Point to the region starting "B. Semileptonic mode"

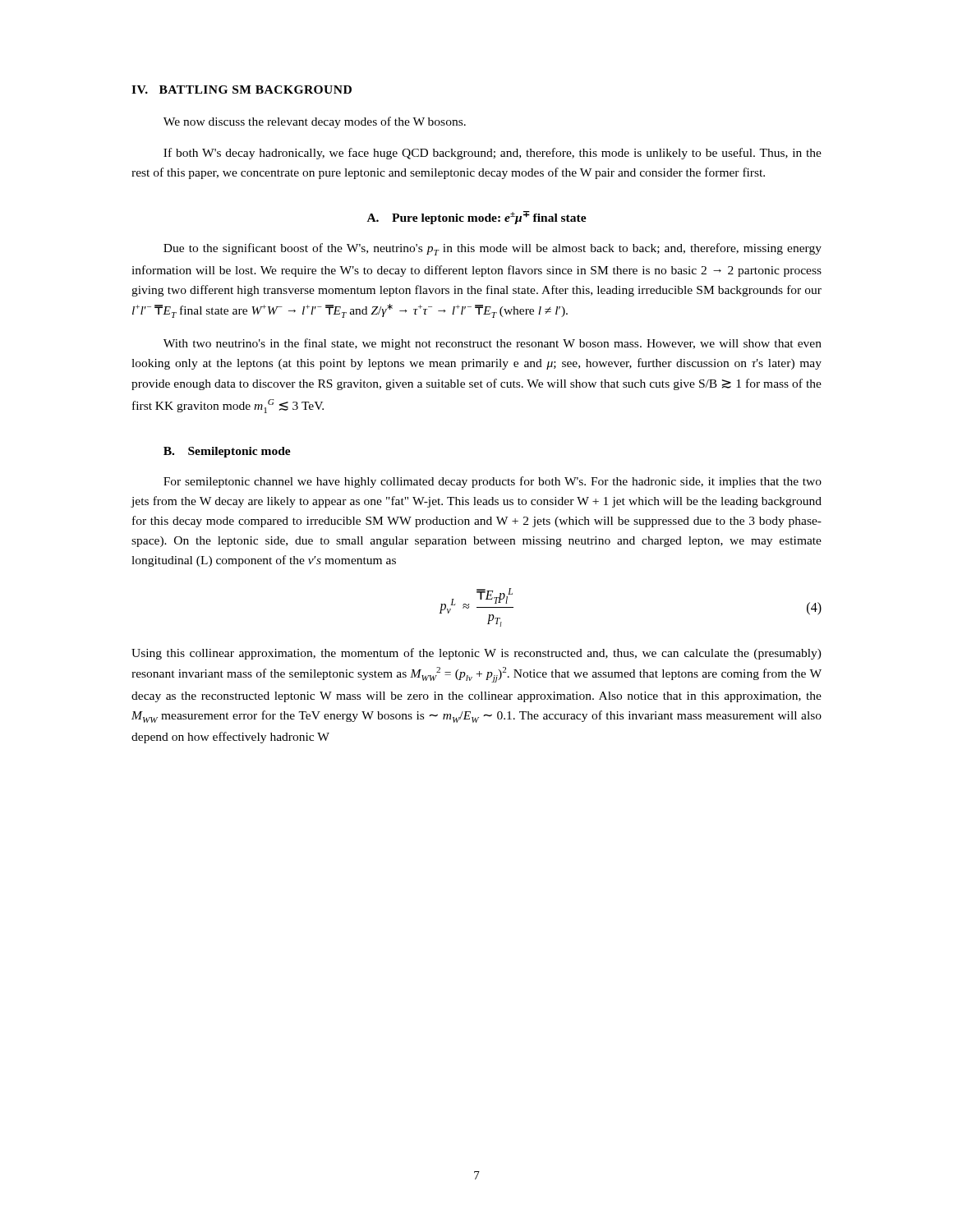pyautogui.click(x=227, y=451)
